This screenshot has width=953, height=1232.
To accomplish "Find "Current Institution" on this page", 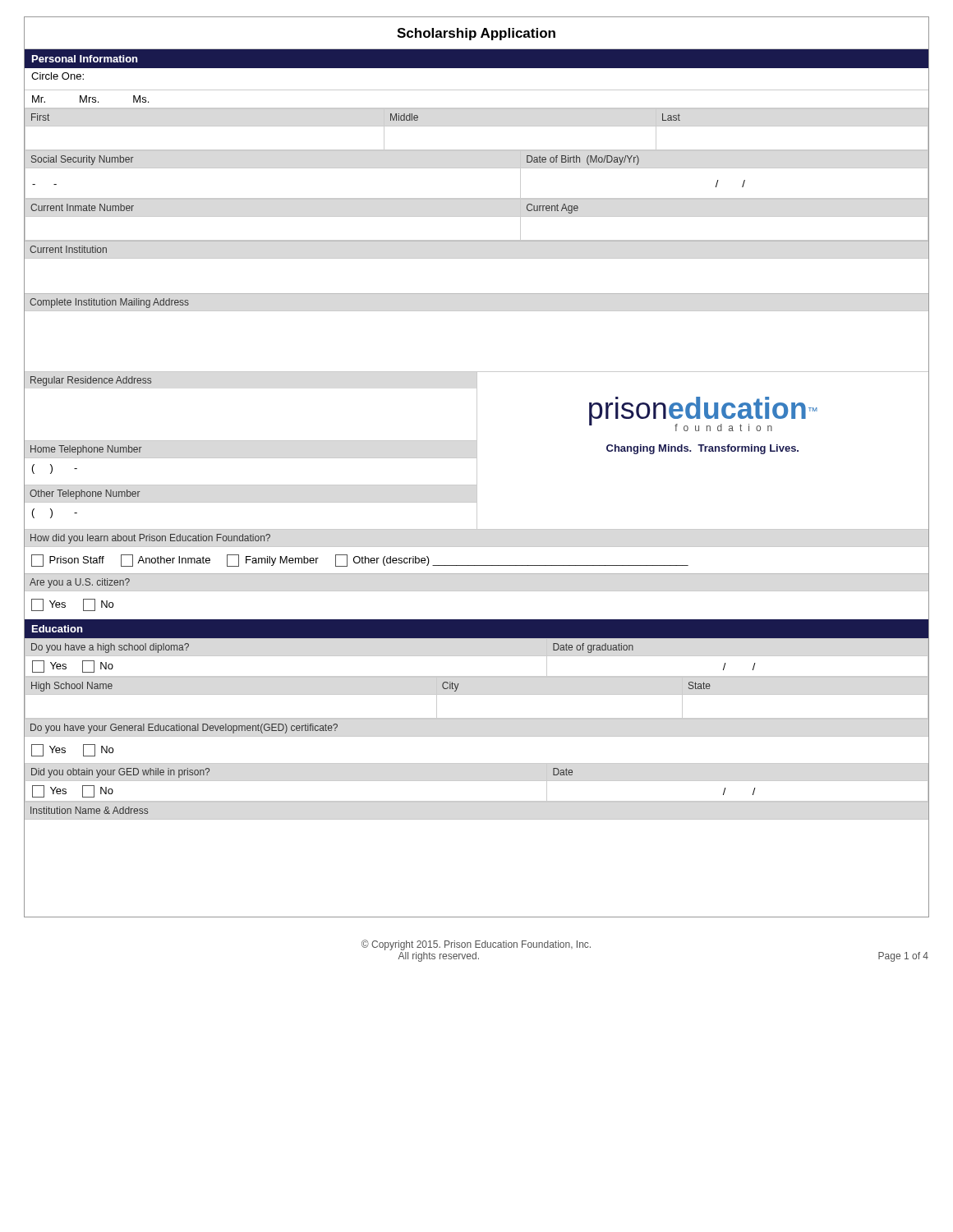I will [68, 250].
